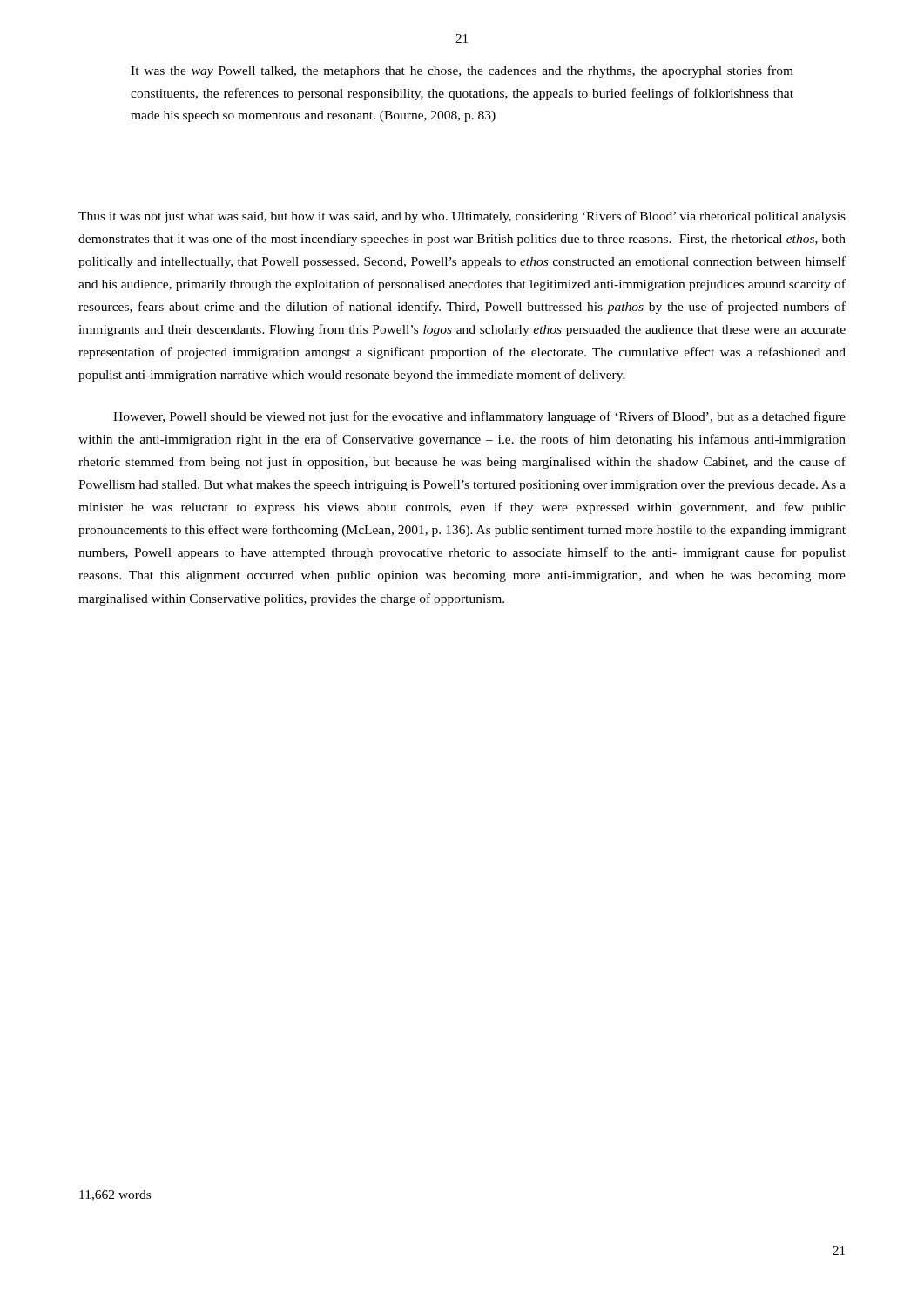Locate the text block that reads "It was the way Powell talked, the metaphors"

[462, 92]
